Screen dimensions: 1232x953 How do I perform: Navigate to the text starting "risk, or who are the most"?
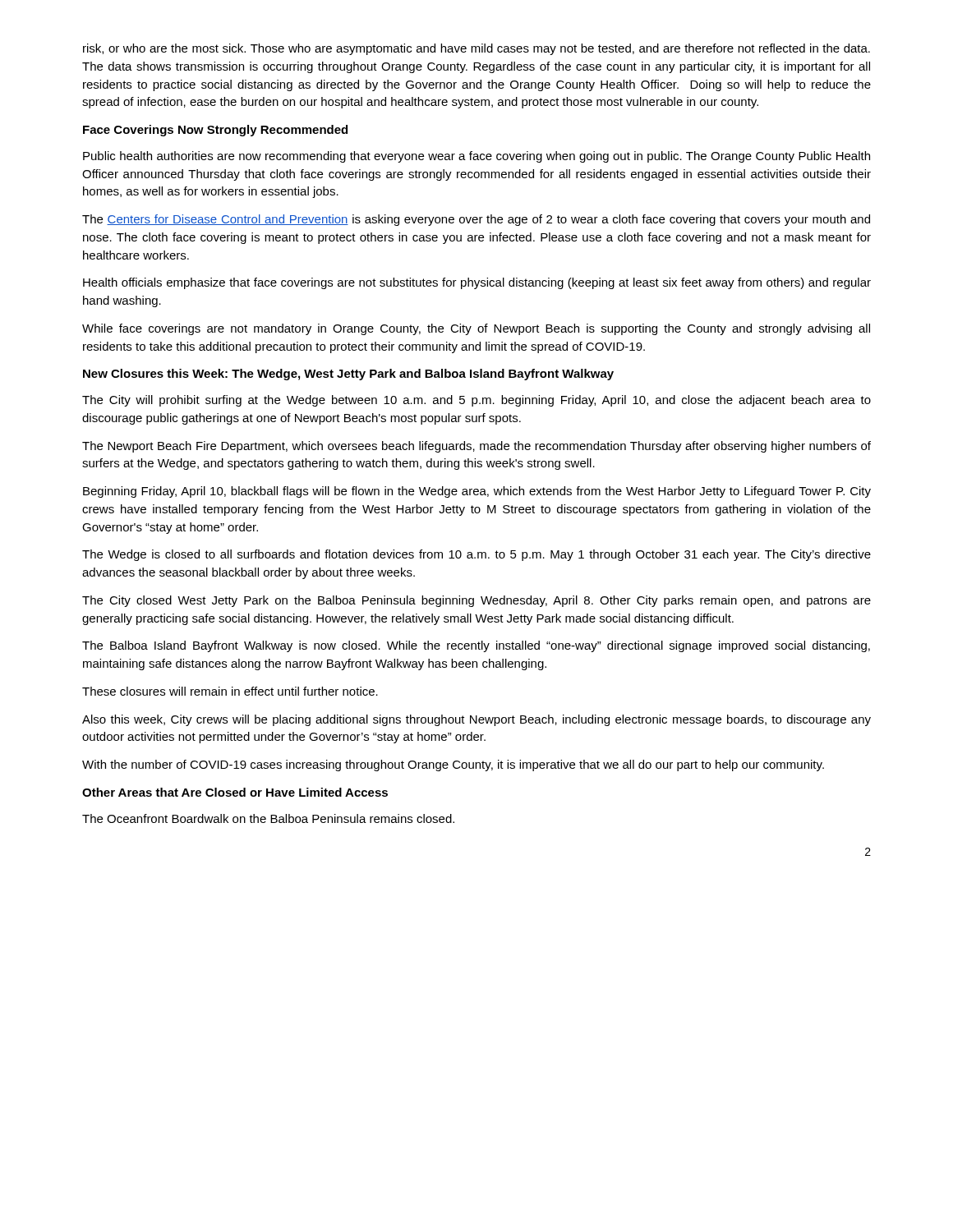tap(476, 75)
